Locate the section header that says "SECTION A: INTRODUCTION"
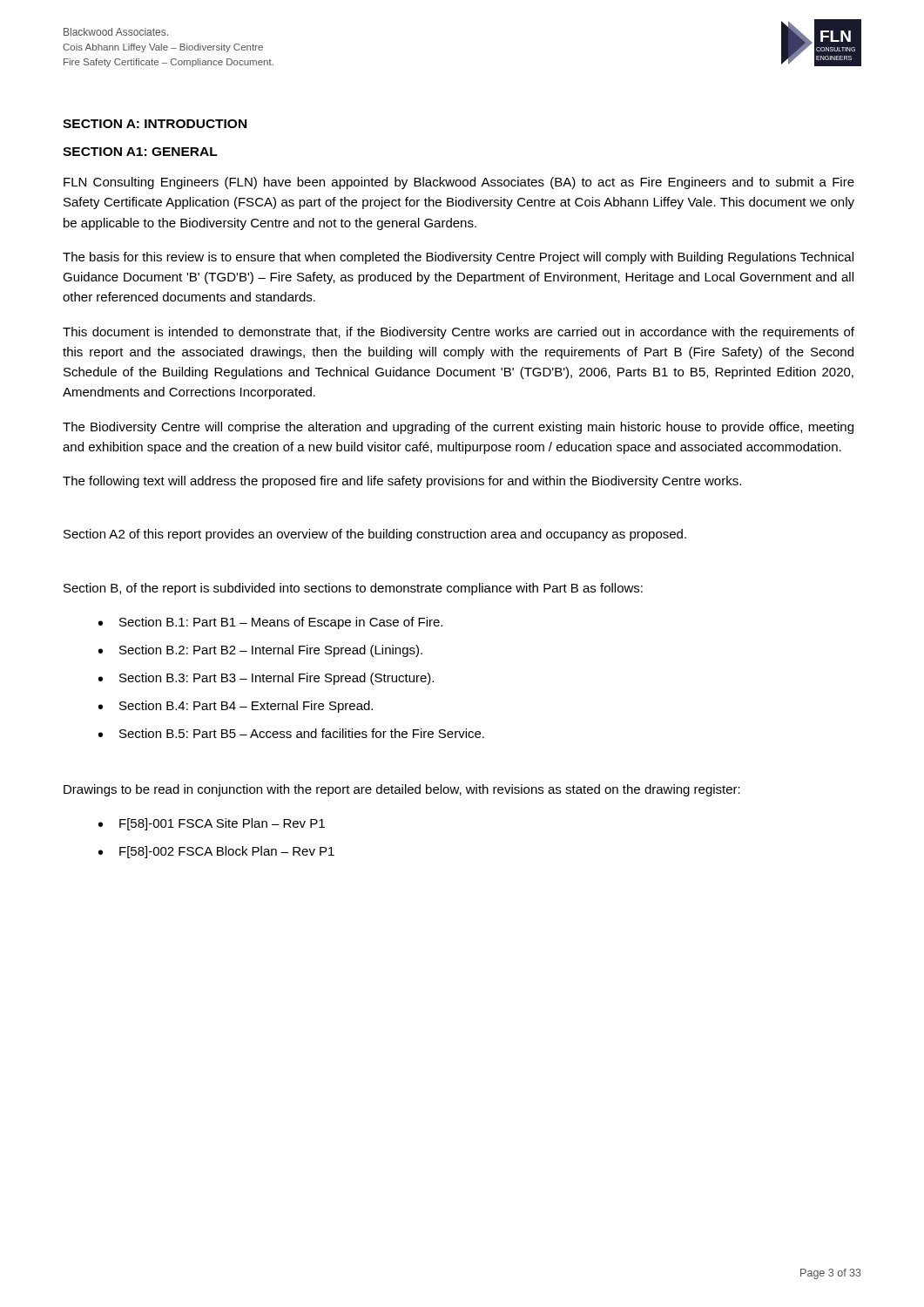 [x=155, y=123]
